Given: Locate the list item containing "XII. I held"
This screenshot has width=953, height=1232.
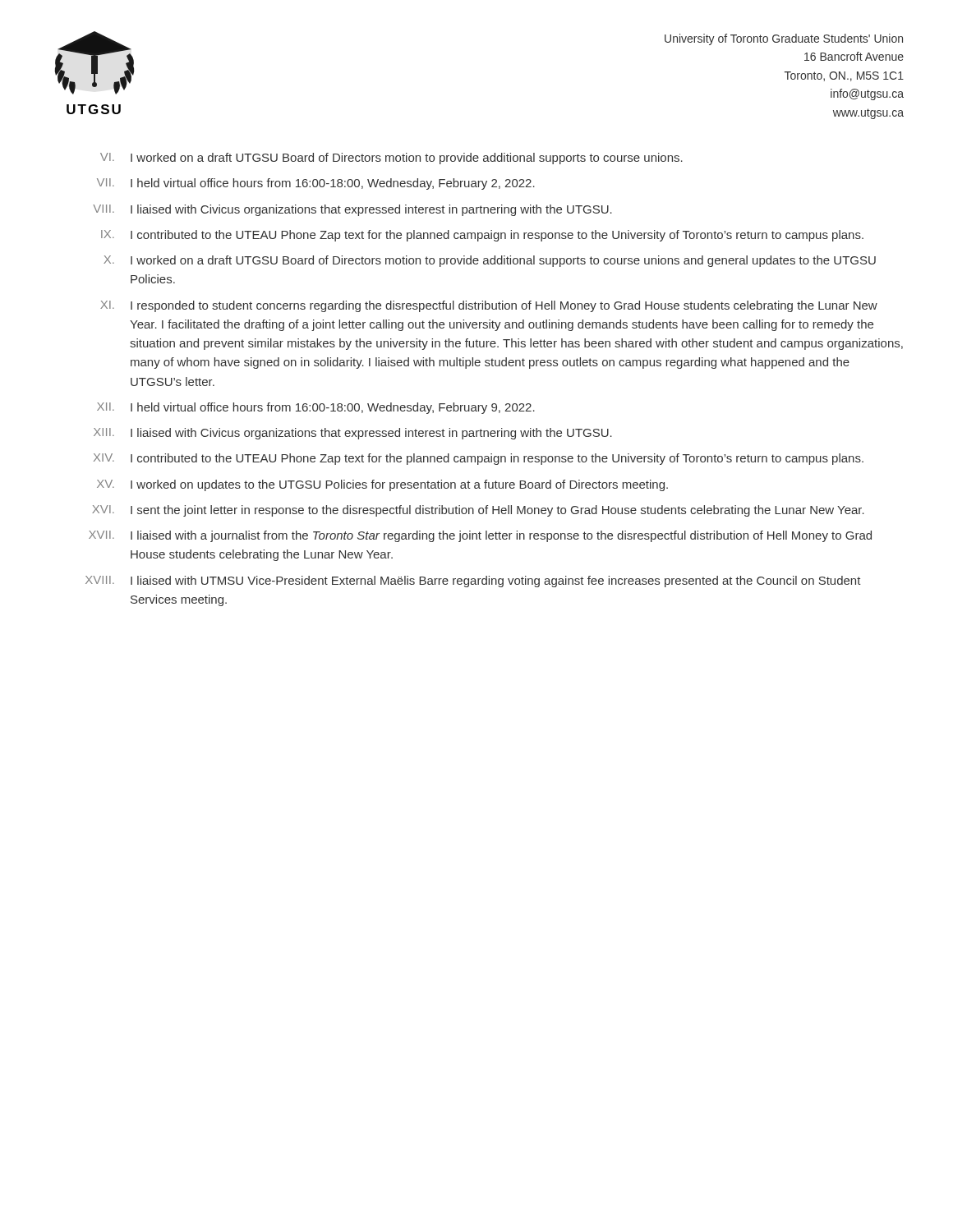Looking at the screenshot, I should pos(476,407).
